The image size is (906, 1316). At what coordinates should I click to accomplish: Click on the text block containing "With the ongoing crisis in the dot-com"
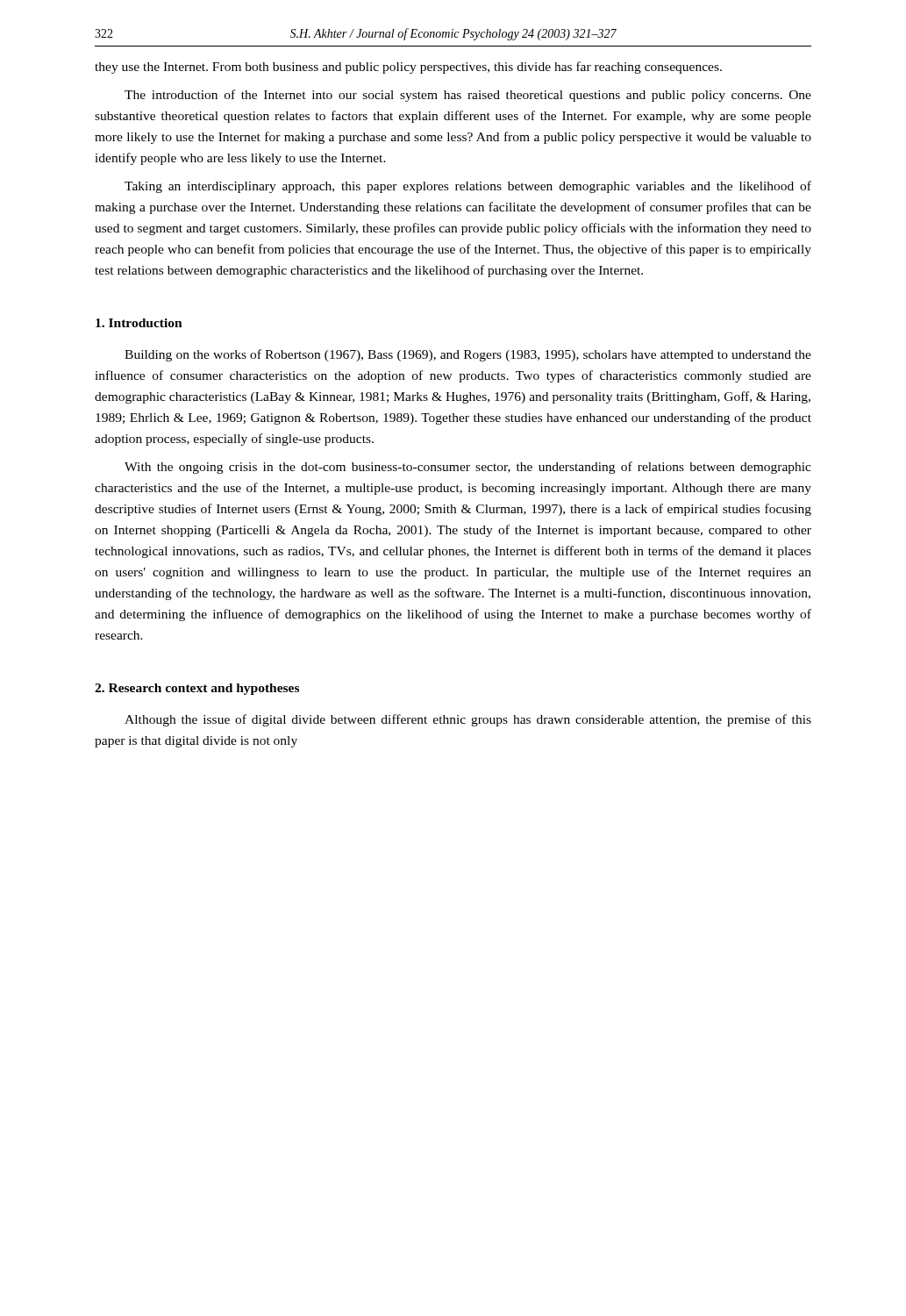pyautogui.click(x=453, y=551)
